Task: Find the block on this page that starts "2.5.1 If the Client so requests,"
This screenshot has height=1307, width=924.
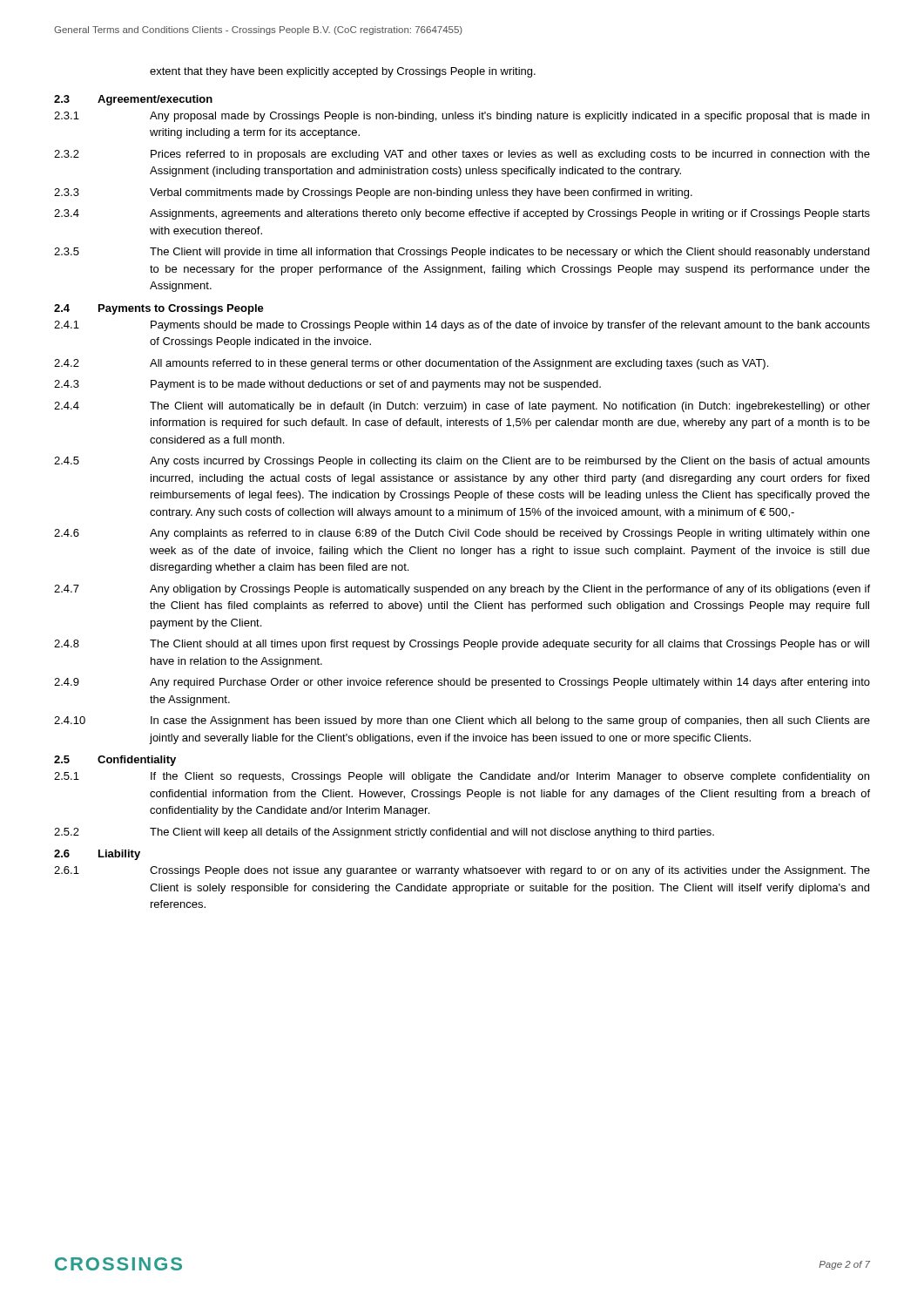Action: [x=462, y=793]
